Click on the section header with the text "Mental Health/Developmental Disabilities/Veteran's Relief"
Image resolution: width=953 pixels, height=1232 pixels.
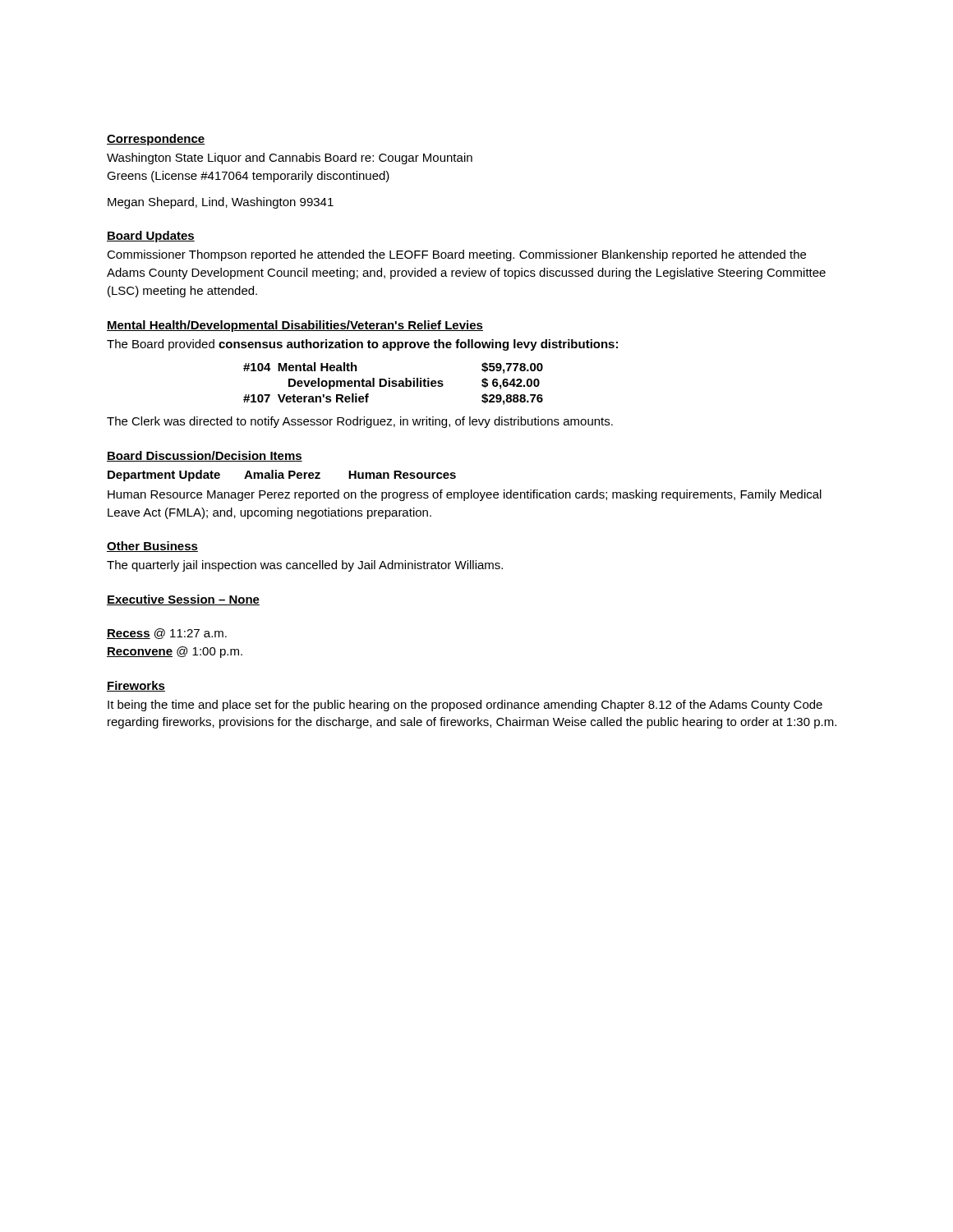click(295, 324)
